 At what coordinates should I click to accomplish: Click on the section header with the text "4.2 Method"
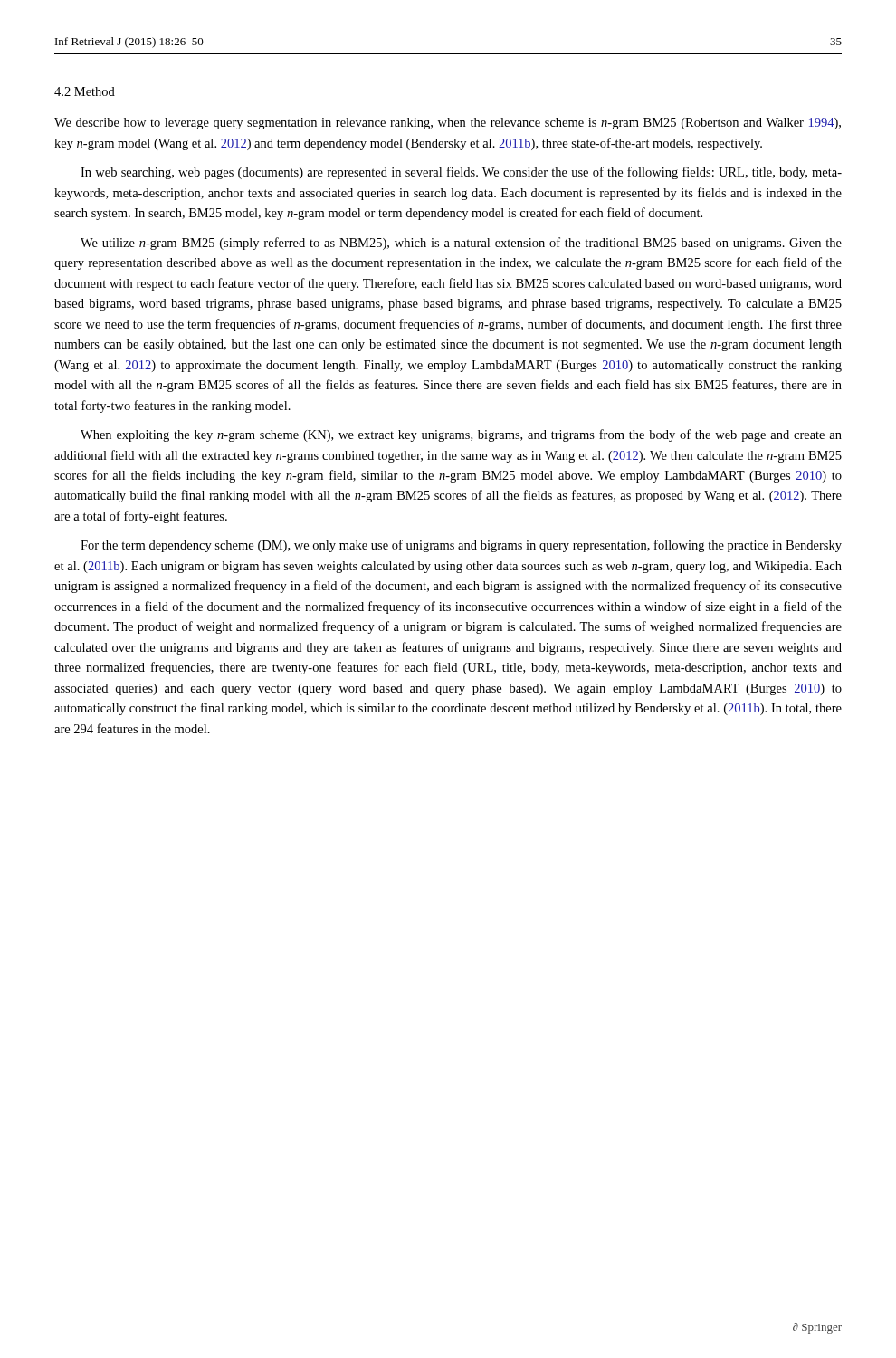[x=85, y=91]
